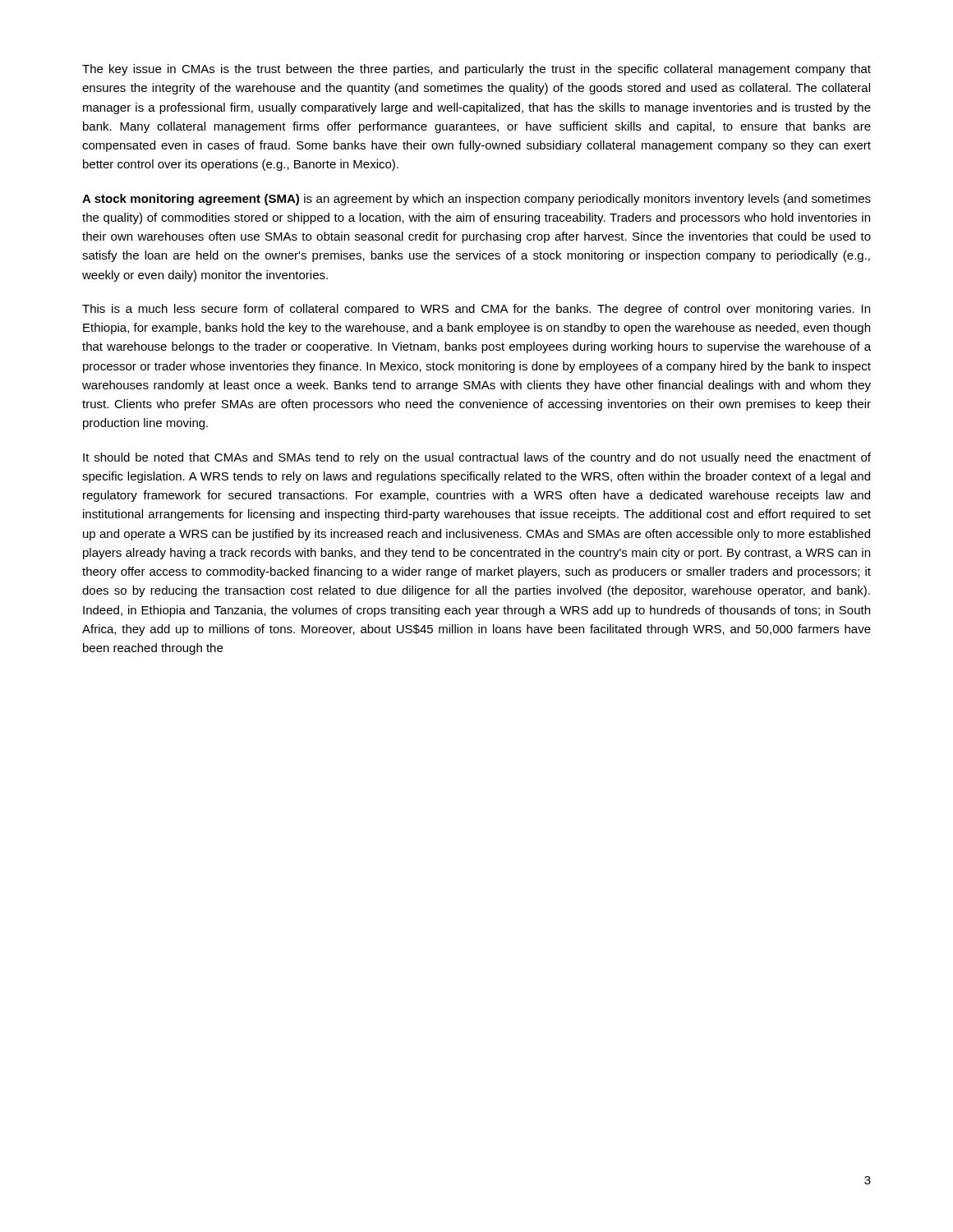Point to the element starting "It should be noted that CMAs and"
Screen dimensions: 1232x953
point(476,552)
